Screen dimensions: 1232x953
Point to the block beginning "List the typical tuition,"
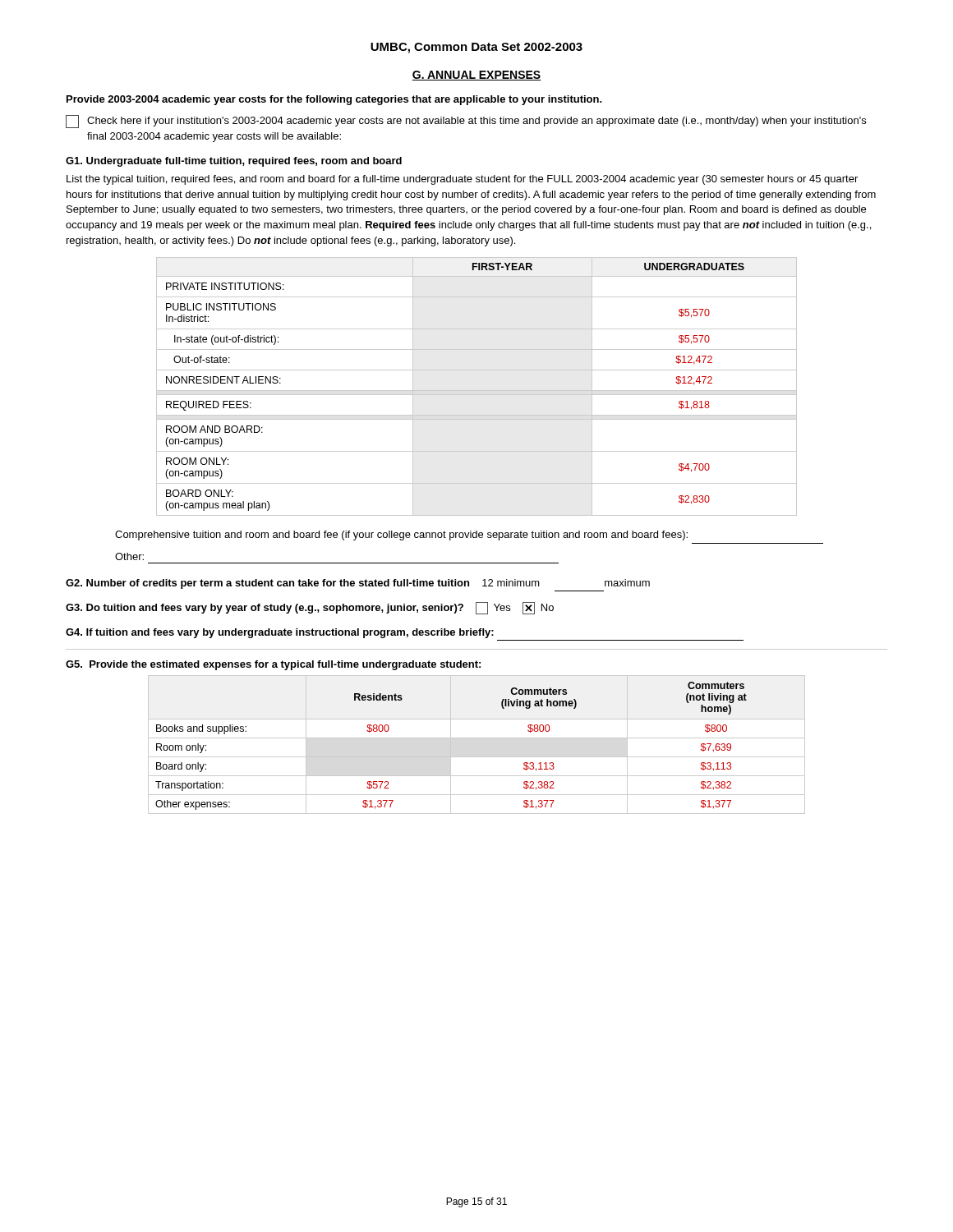(471, 209)
